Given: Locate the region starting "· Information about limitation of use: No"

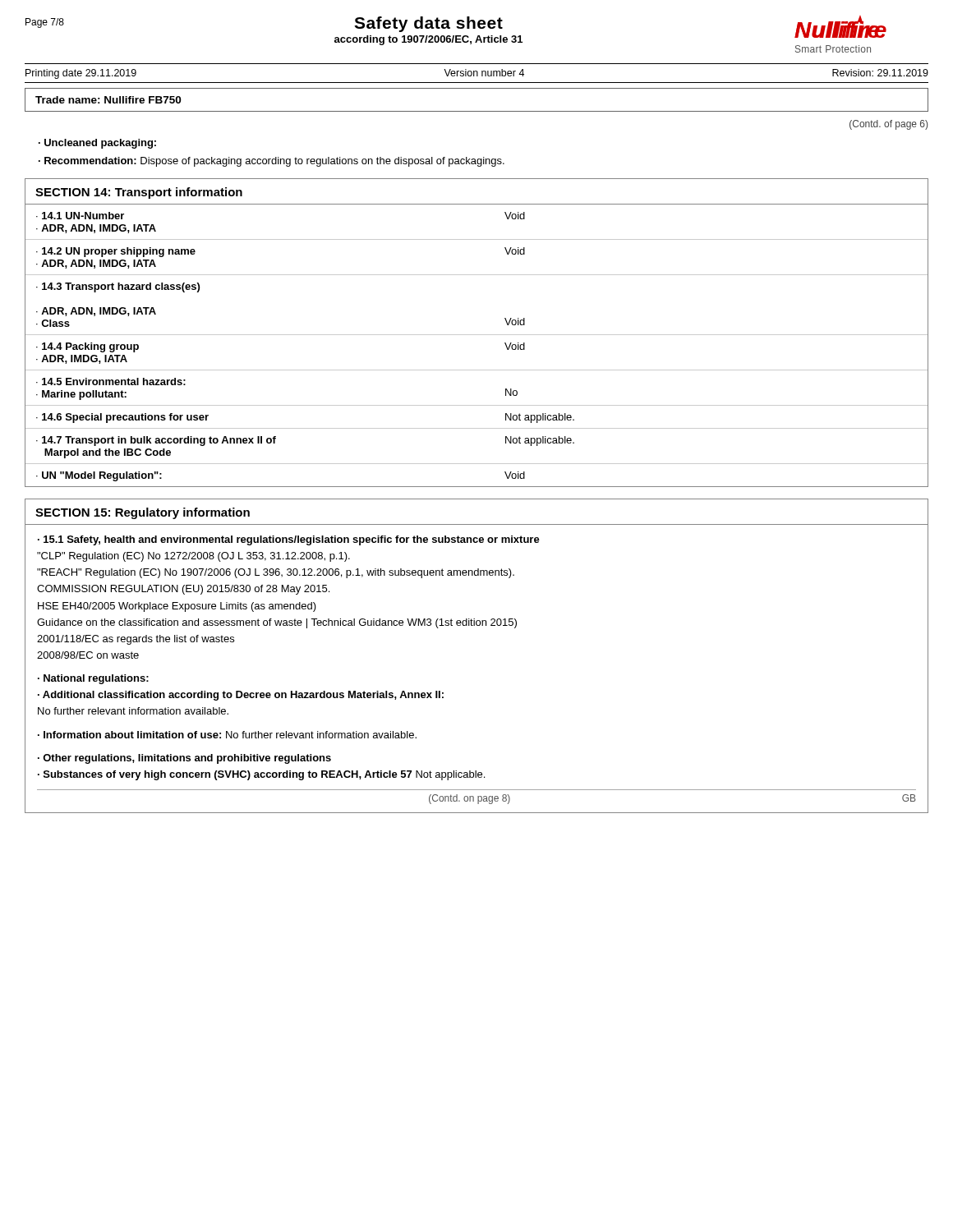Looking at the screenshot, I should (x=227, y=734).
